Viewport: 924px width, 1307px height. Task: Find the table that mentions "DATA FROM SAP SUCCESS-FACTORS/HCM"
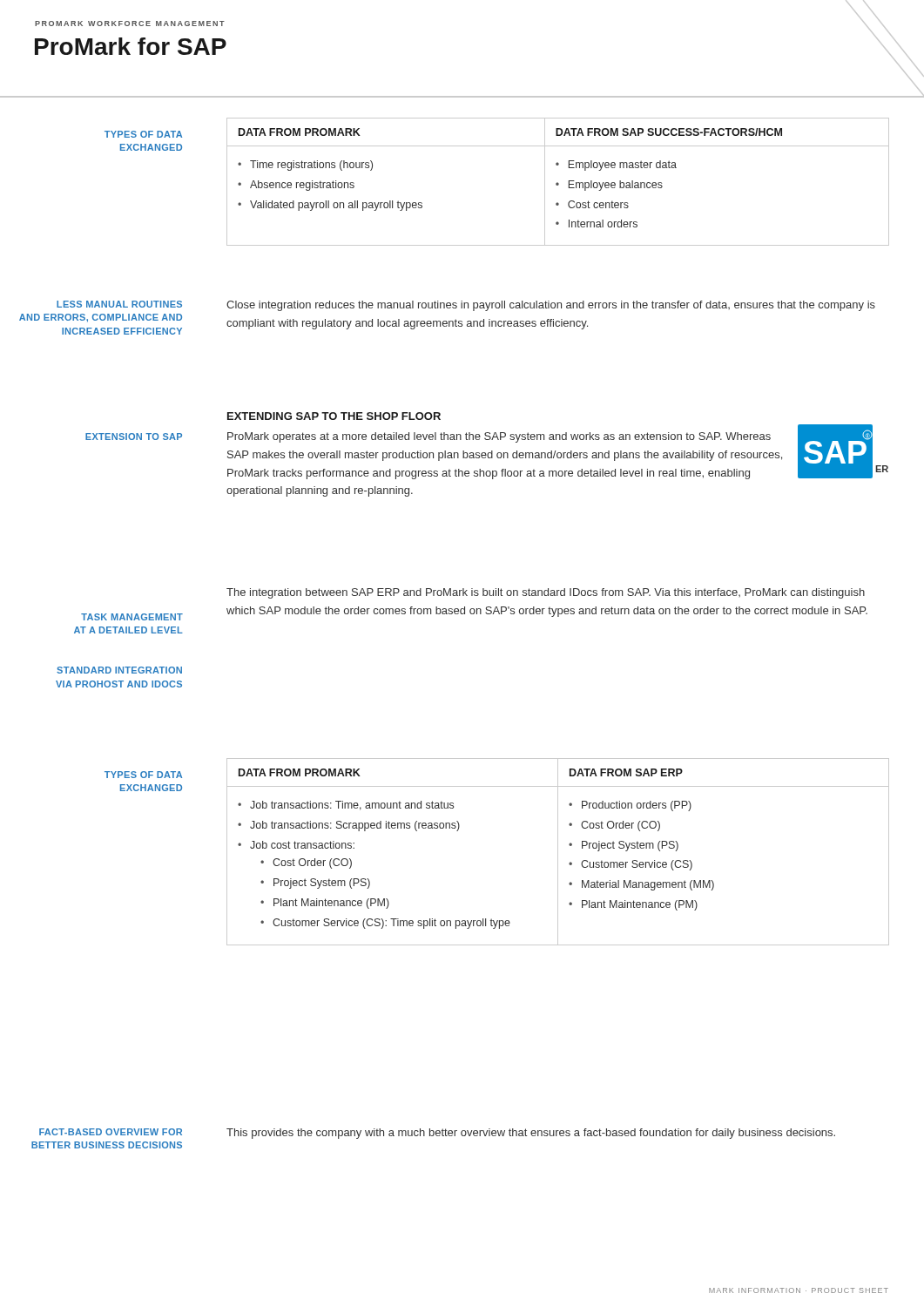558,182
